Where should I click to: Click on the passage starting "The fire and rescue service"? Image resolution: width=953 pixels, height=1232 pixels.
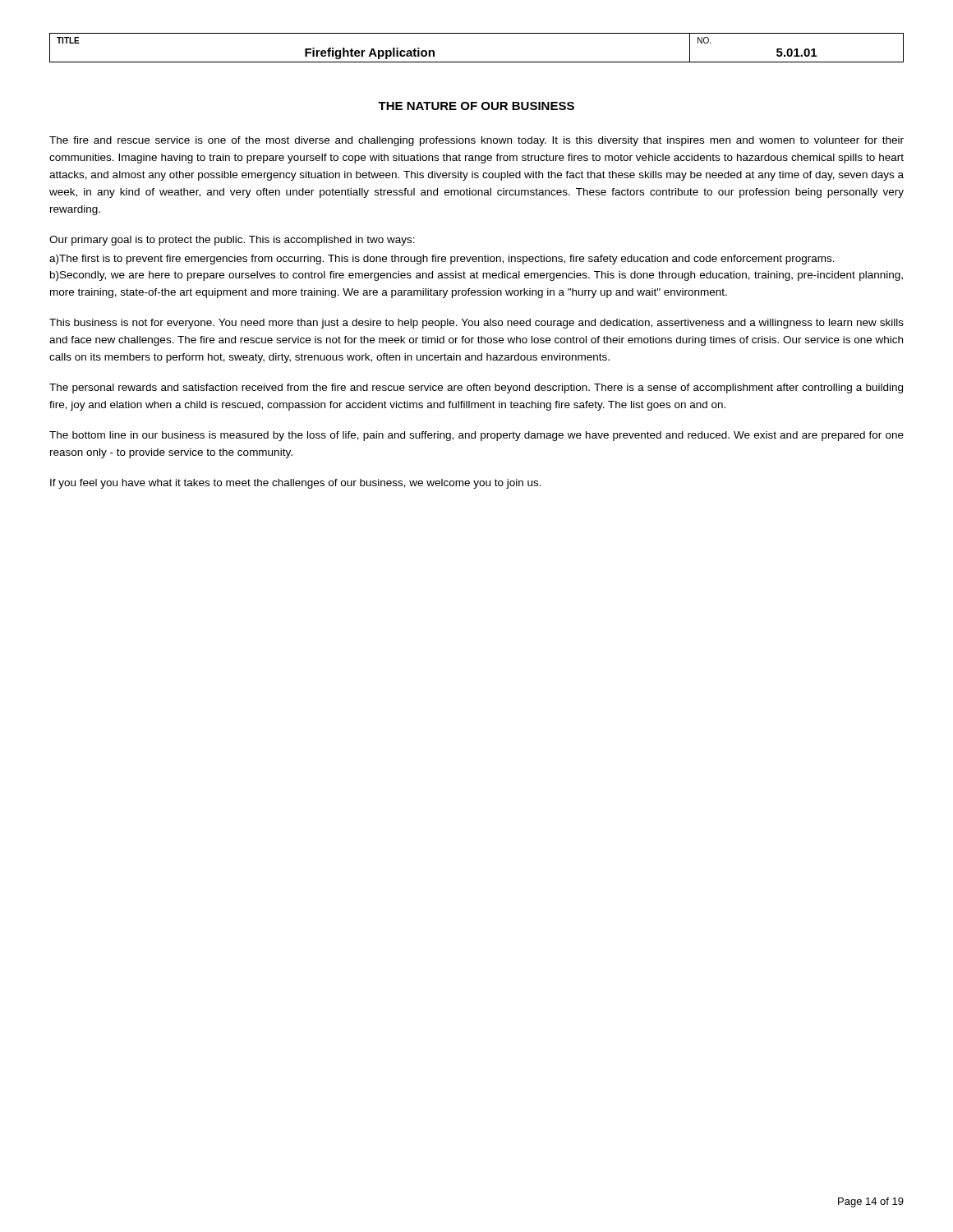click(x=476, y=174)
